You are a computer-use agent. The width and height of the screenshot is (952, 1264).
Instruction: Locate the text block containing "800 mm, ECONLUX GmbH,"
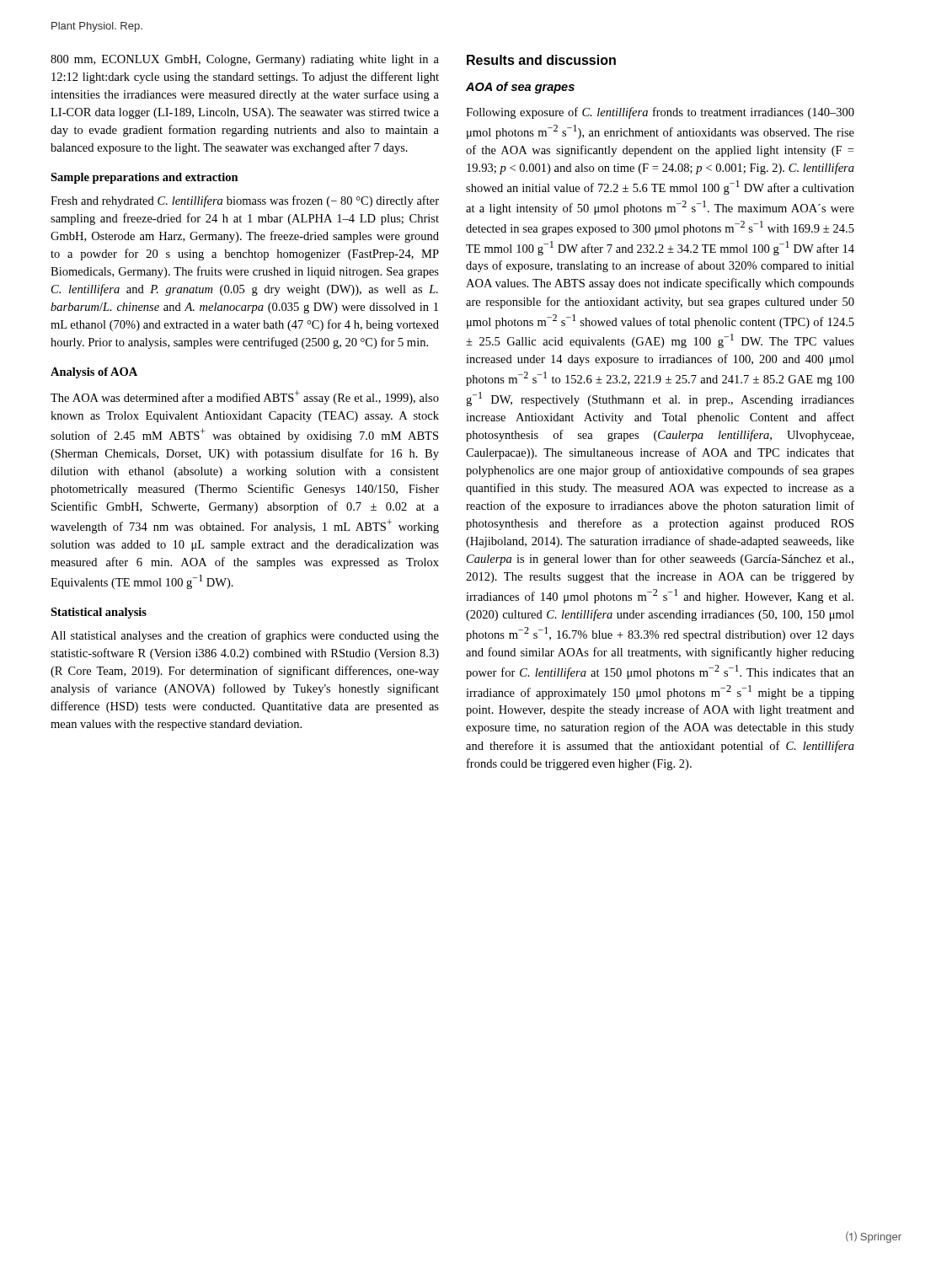[245, 104]
